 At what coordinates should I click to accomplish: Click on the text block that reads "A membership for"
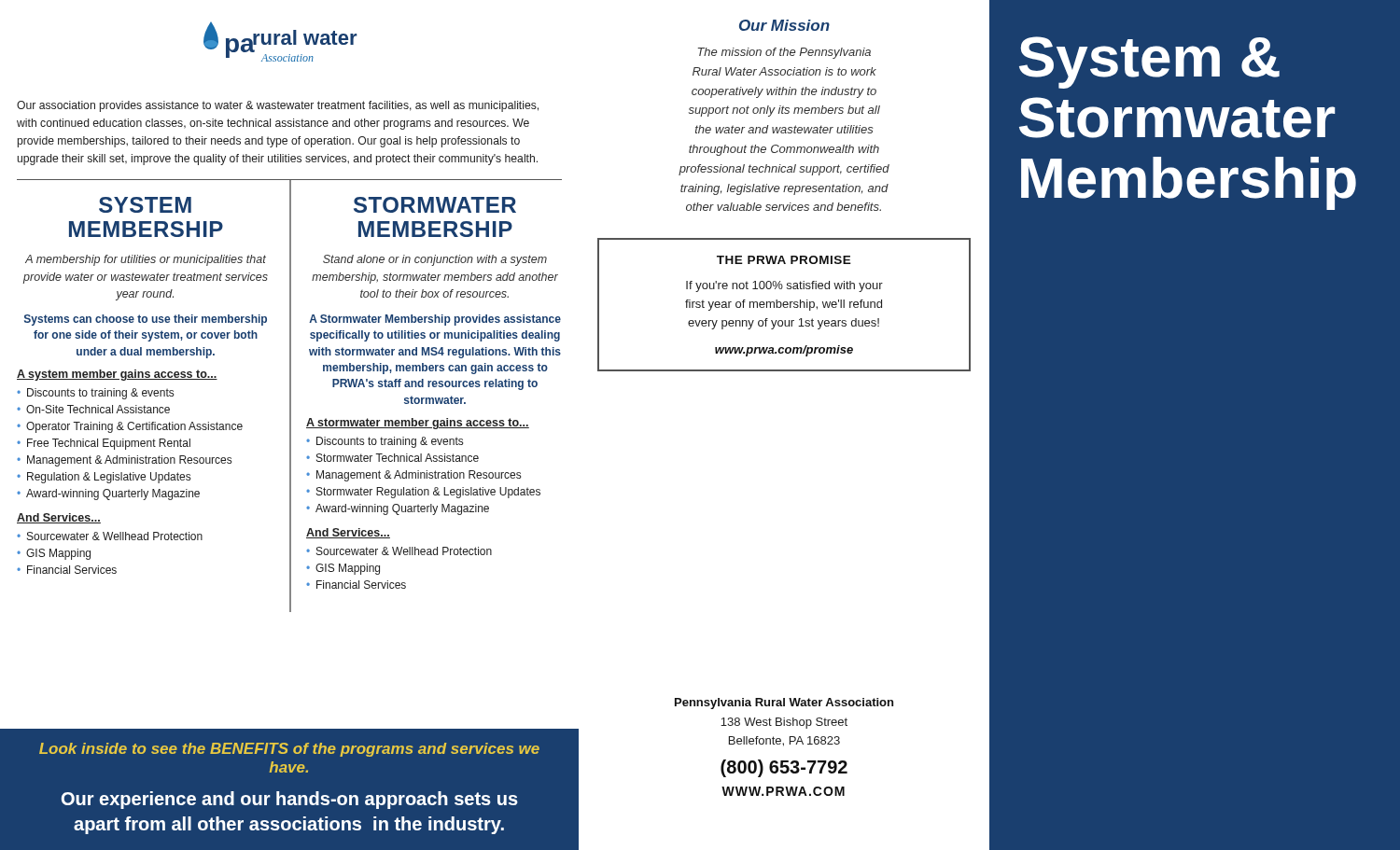(x=146, y=277)
